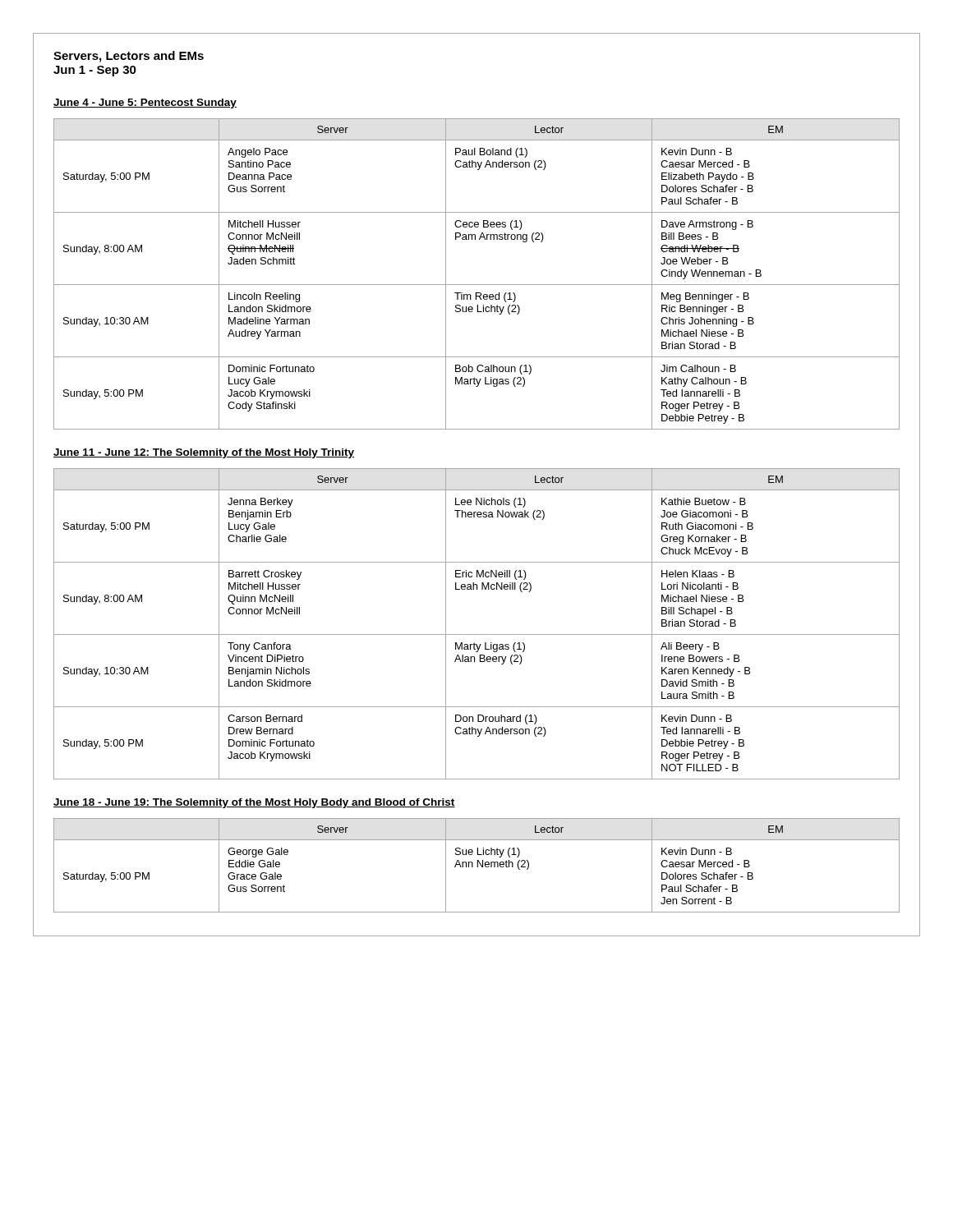Screen dimensions: 1232x953
Task: Navigate to the element starting "June 11 - June 12: The Solemnity"
Action: tap(204, 452)
